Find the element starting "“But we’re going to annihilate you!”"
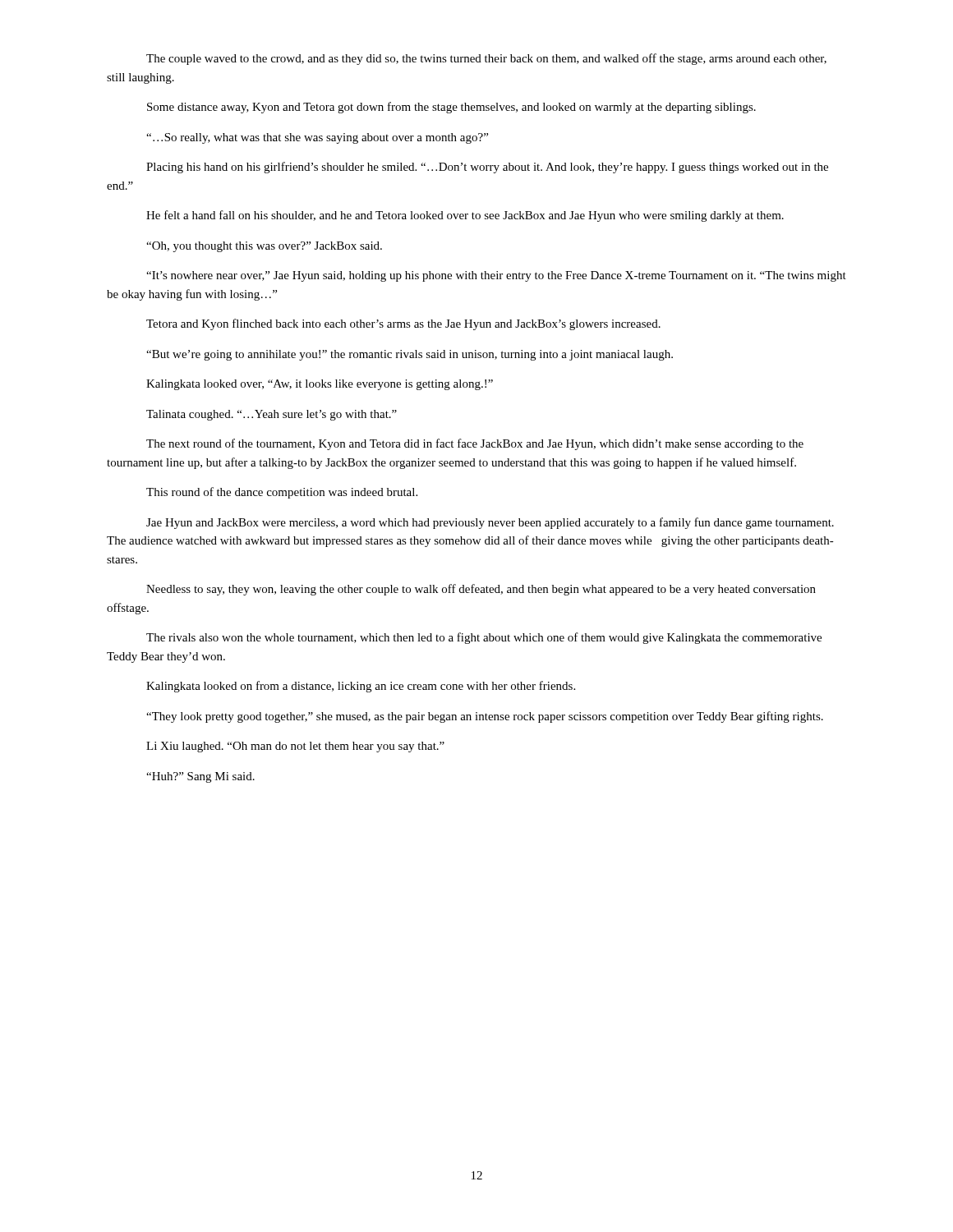Image resolution: width=953 pixels, height=1232 pixels. pos(410,354)
